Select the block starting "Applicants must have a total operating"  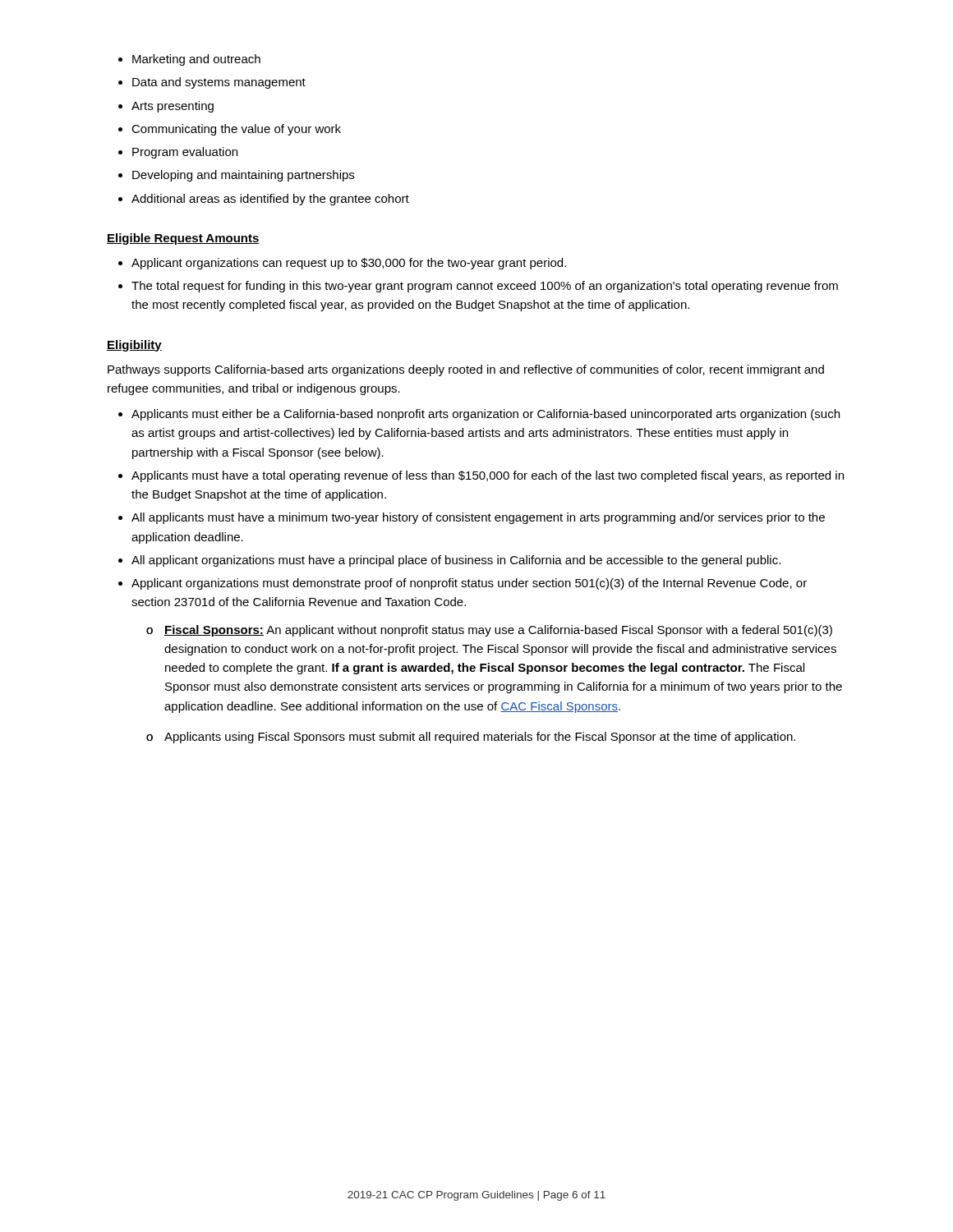tap(488, 484)
